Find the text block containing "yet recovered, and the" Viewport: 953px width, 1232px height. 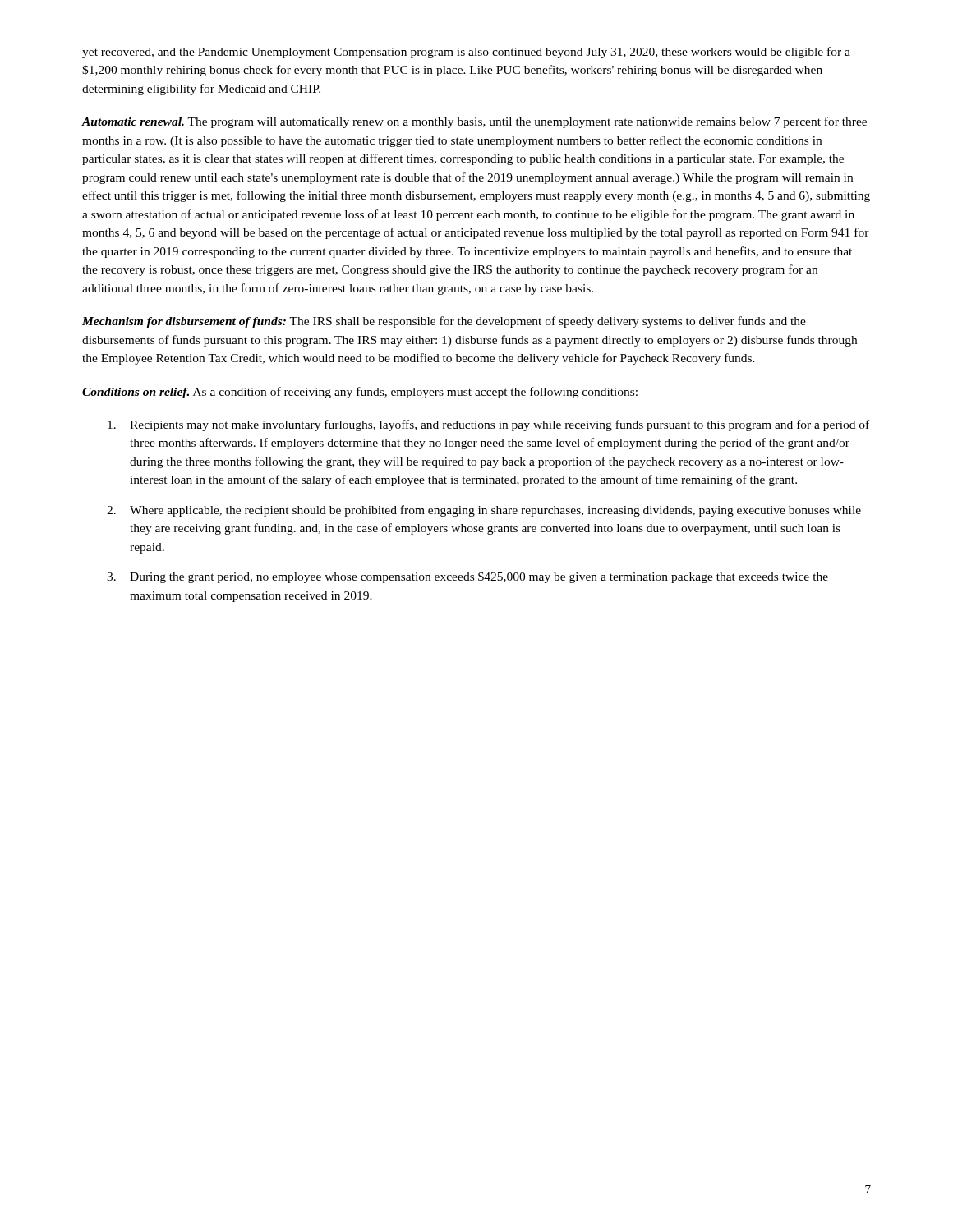(466, 70)
